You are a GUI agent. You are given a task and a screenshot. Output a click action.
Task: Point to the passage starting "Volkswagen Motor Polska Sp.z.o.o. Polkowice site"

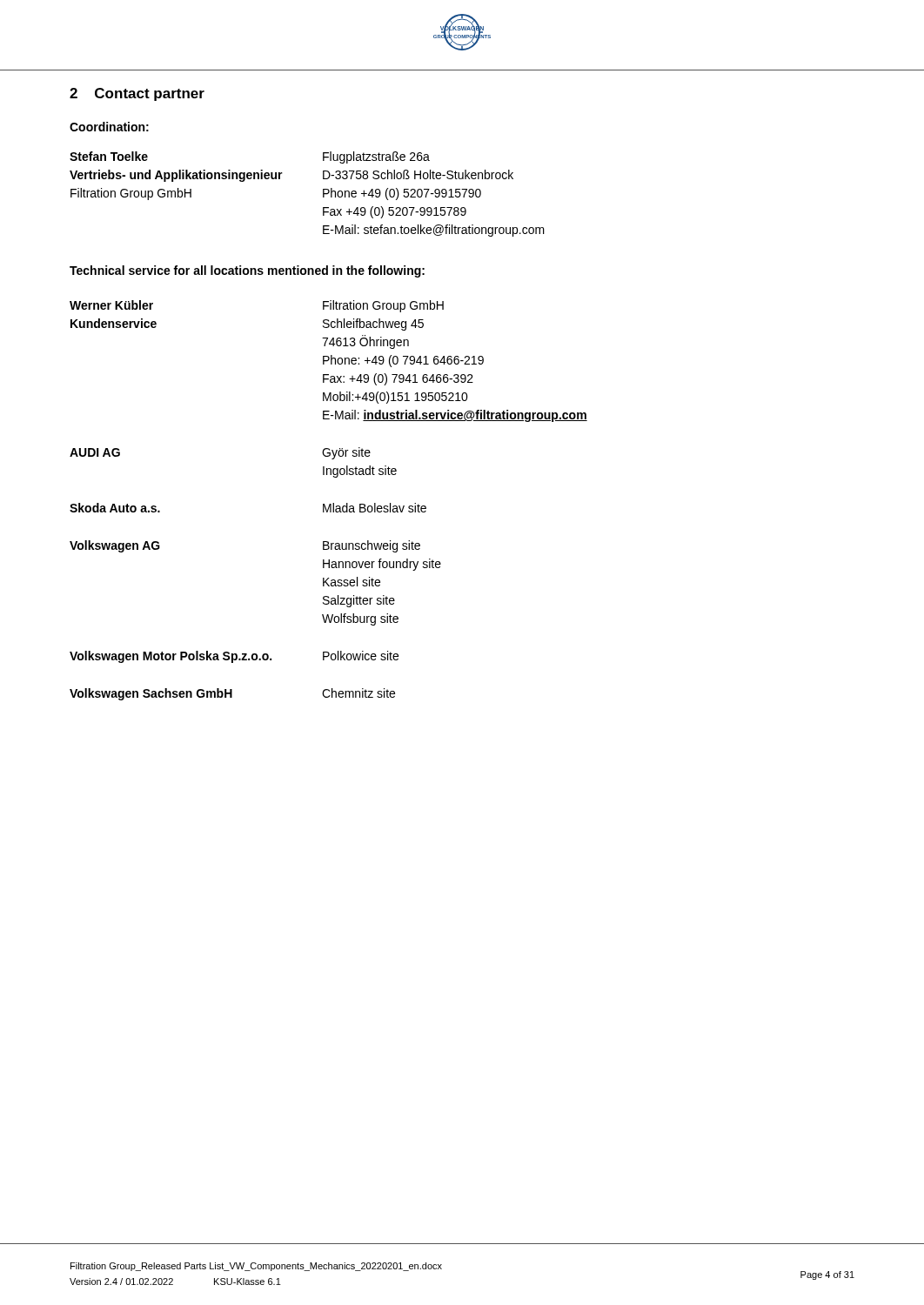[x=234, y=657]
